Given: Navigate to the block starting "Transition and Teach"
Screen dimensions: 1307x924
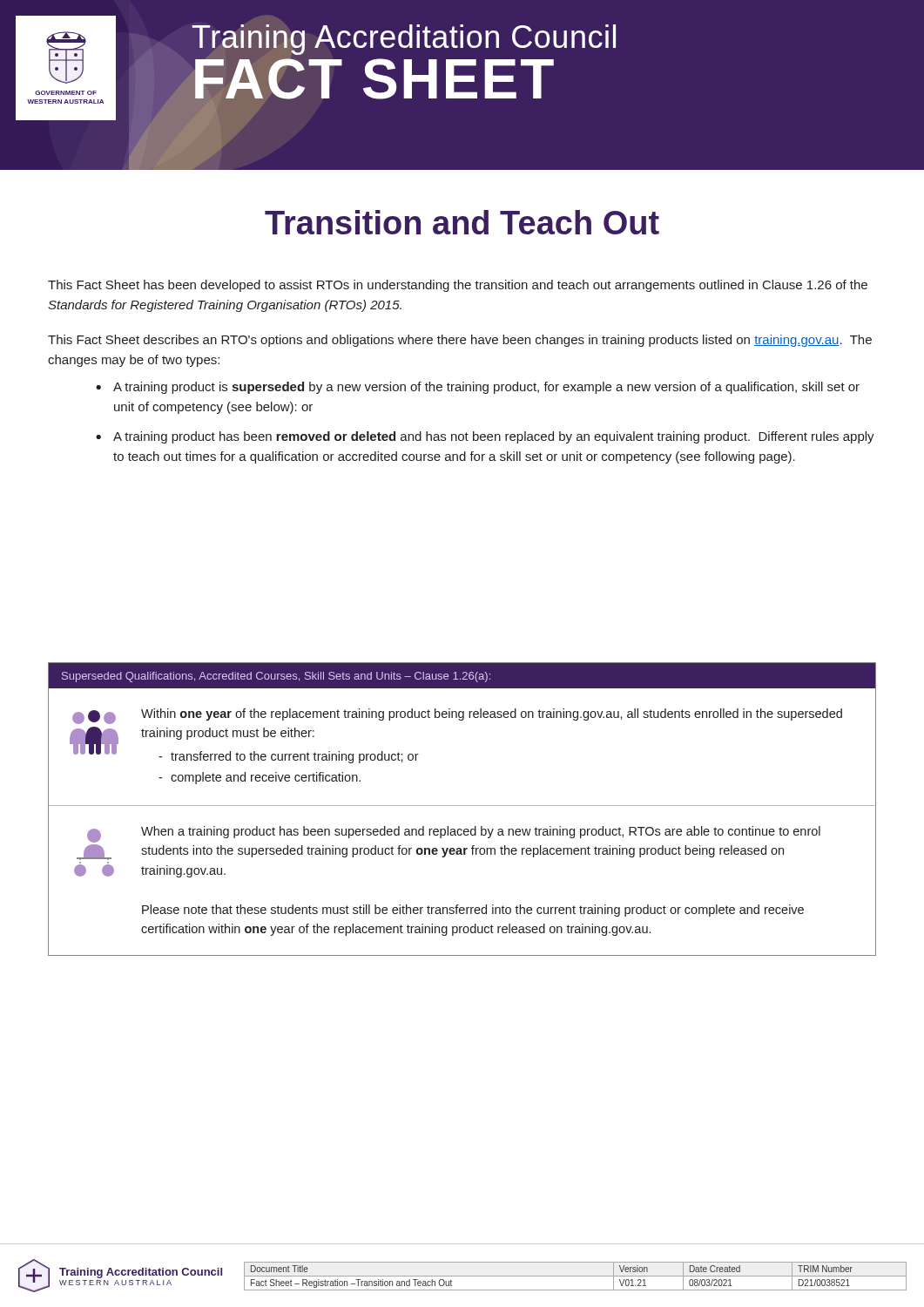Looking at the screenshot, I should tap(462, 223).
